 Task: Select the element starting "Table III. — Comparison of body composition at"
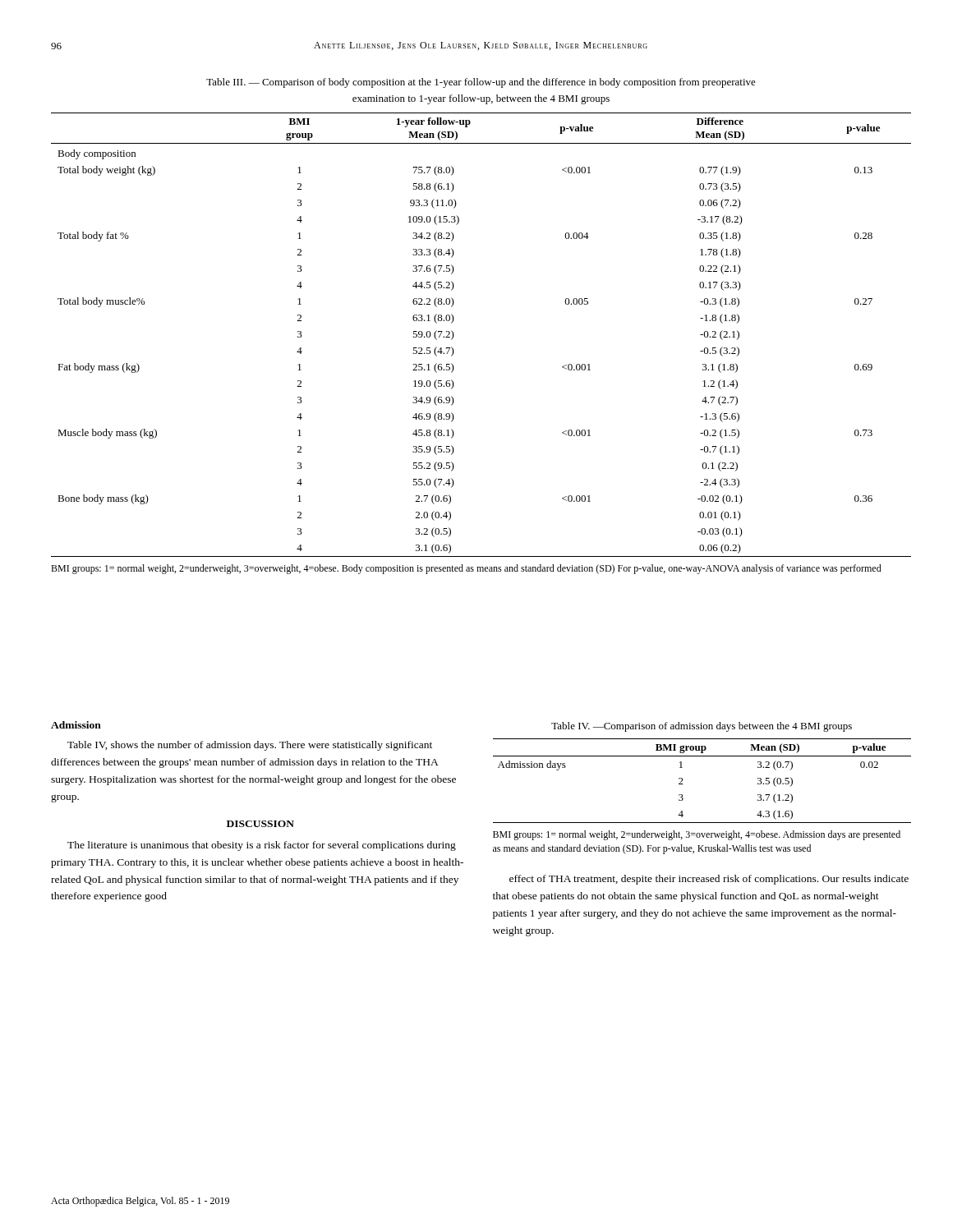(481, 90)
